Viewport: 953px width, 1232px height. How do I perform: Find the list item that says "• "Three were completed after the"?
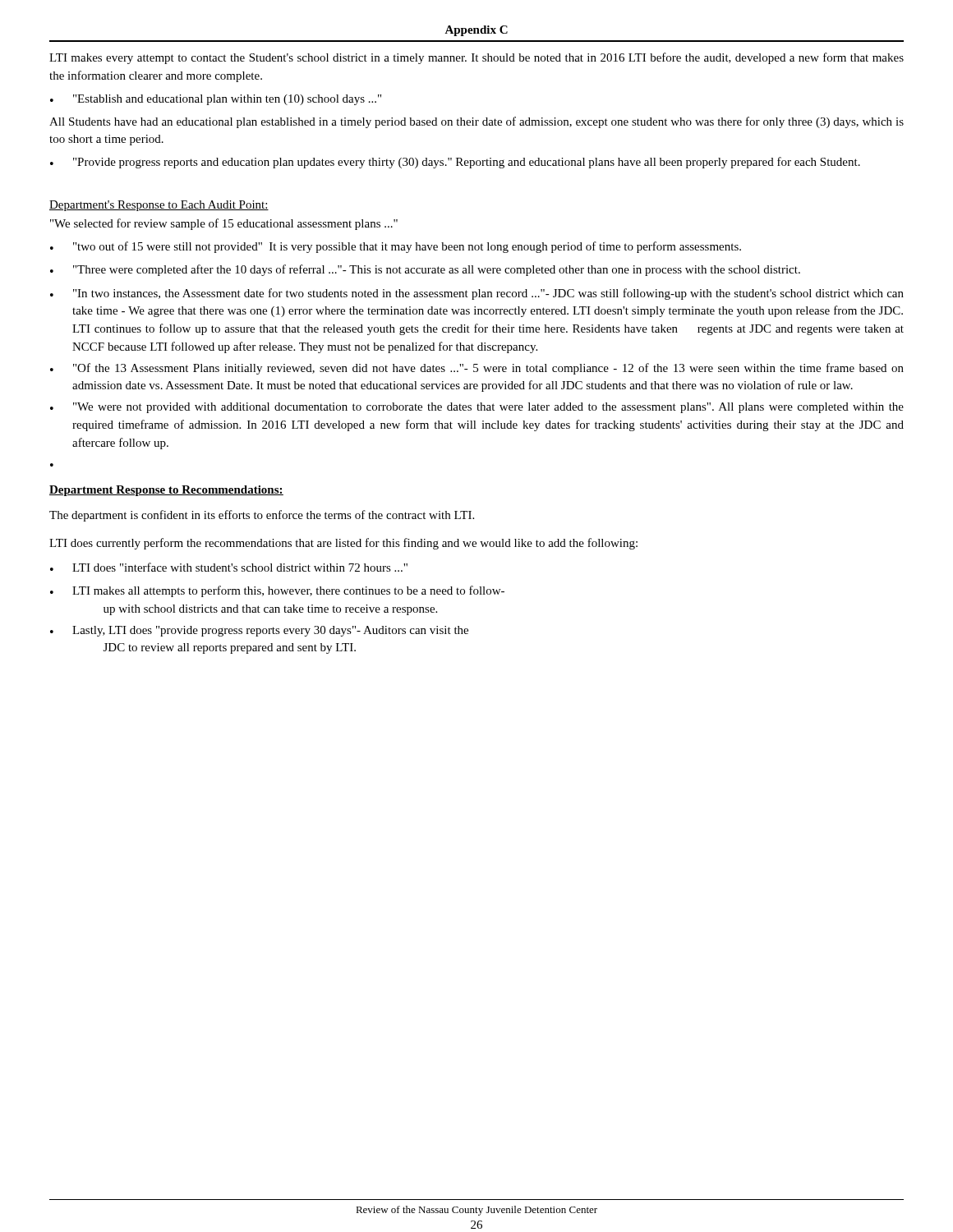pyautogui.click(x=476, y=271)
